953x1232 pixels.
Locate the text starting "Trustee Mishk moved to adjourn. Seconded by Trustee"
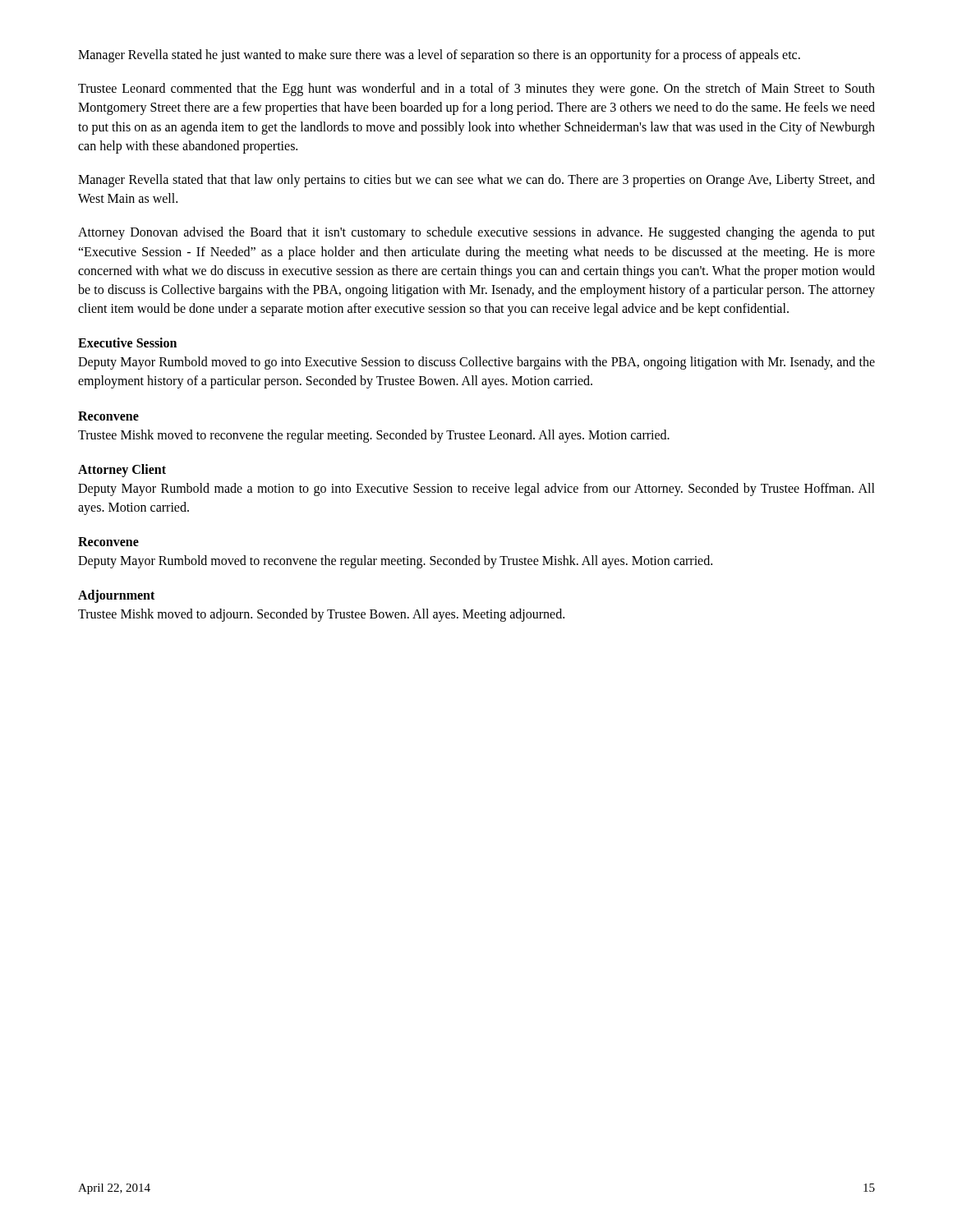322,614
